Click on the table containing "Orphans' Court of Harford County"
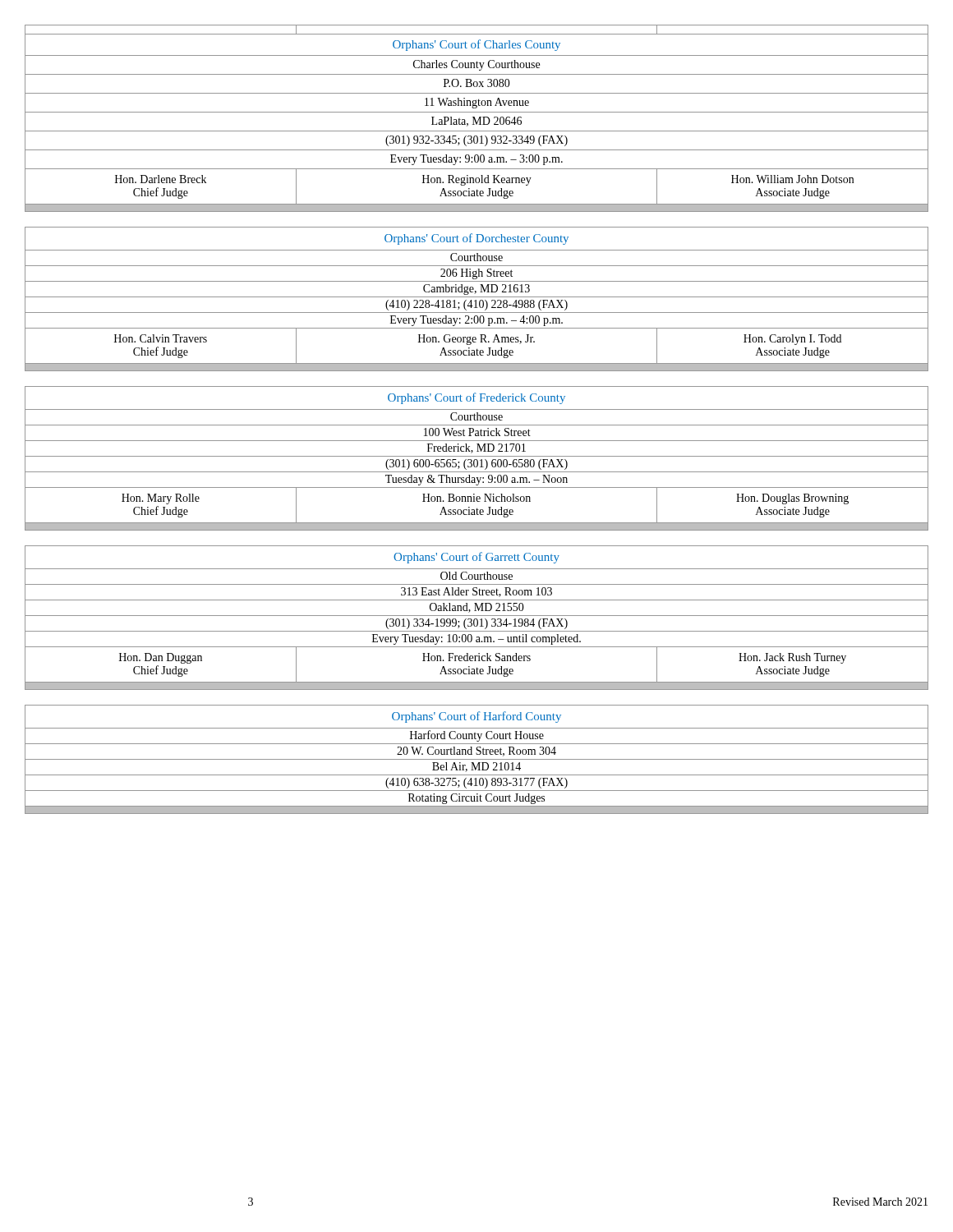Viewport: 953px width, 1232px height. point(476,759)
